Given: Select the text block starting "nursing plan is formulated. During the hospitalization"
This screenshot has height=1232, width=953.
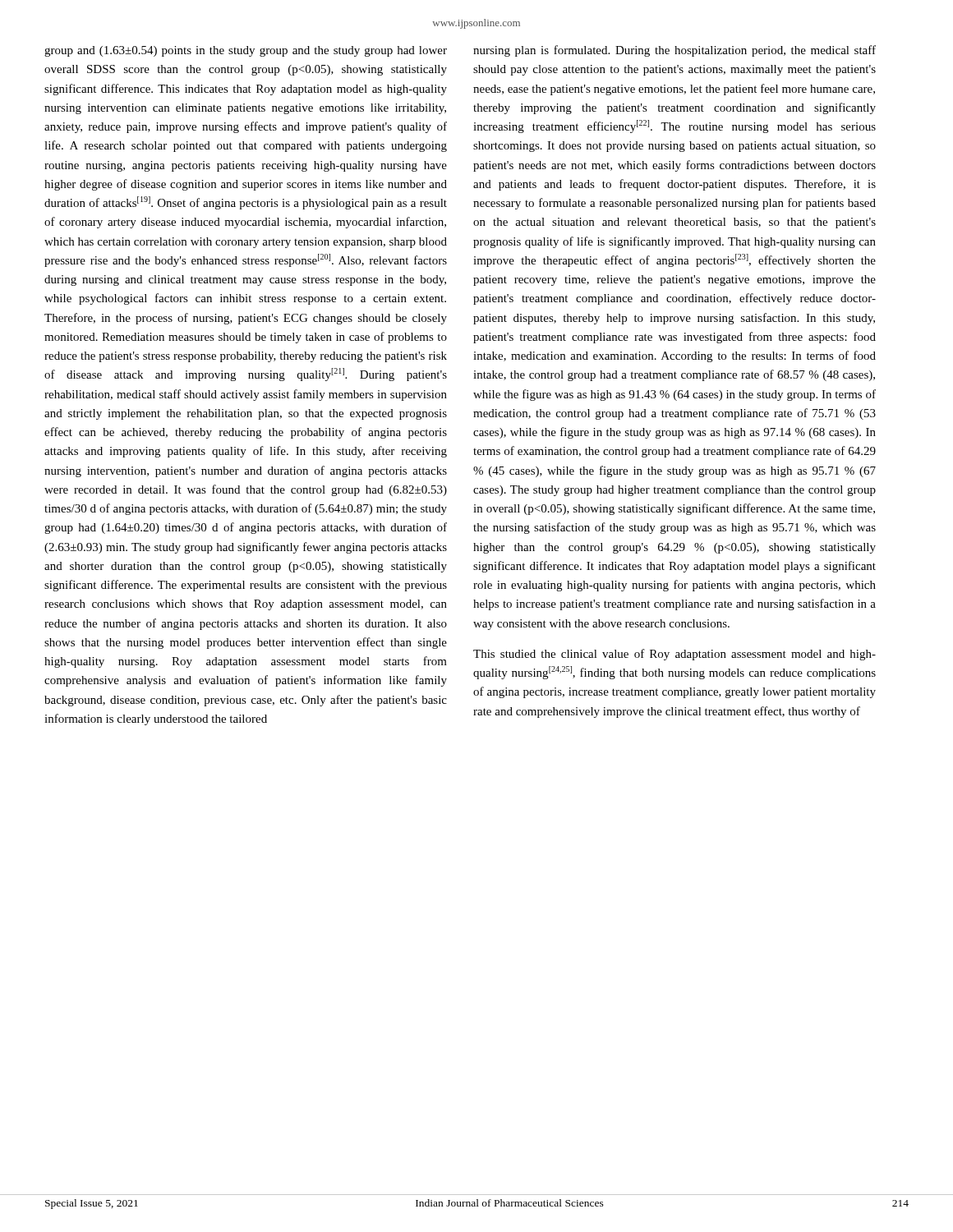Looking at the screenshot, I should click(x=675, y=337).
